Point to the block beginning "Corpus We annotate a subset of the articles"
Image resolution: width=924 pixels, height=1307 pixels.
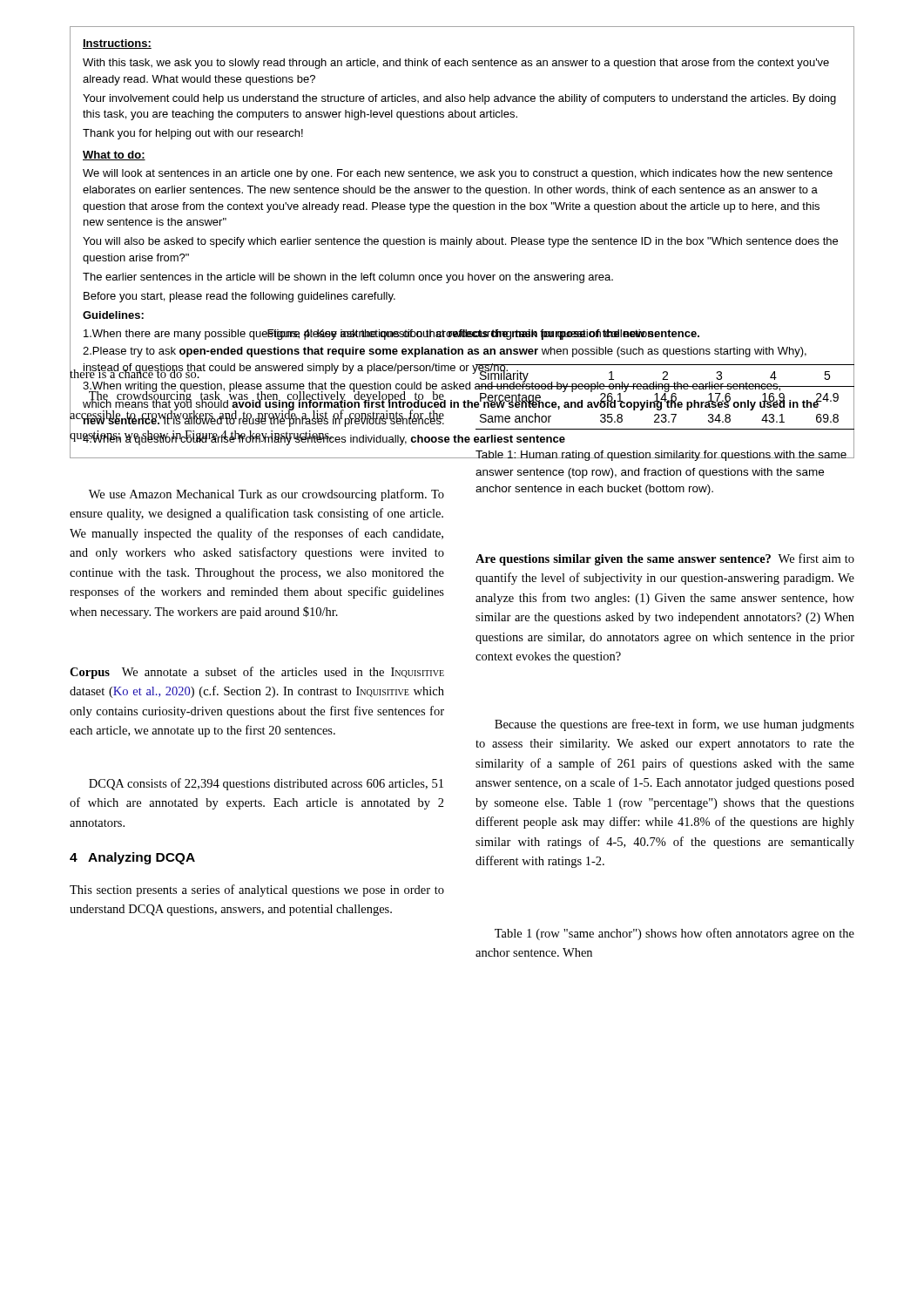tap(257, 701)
